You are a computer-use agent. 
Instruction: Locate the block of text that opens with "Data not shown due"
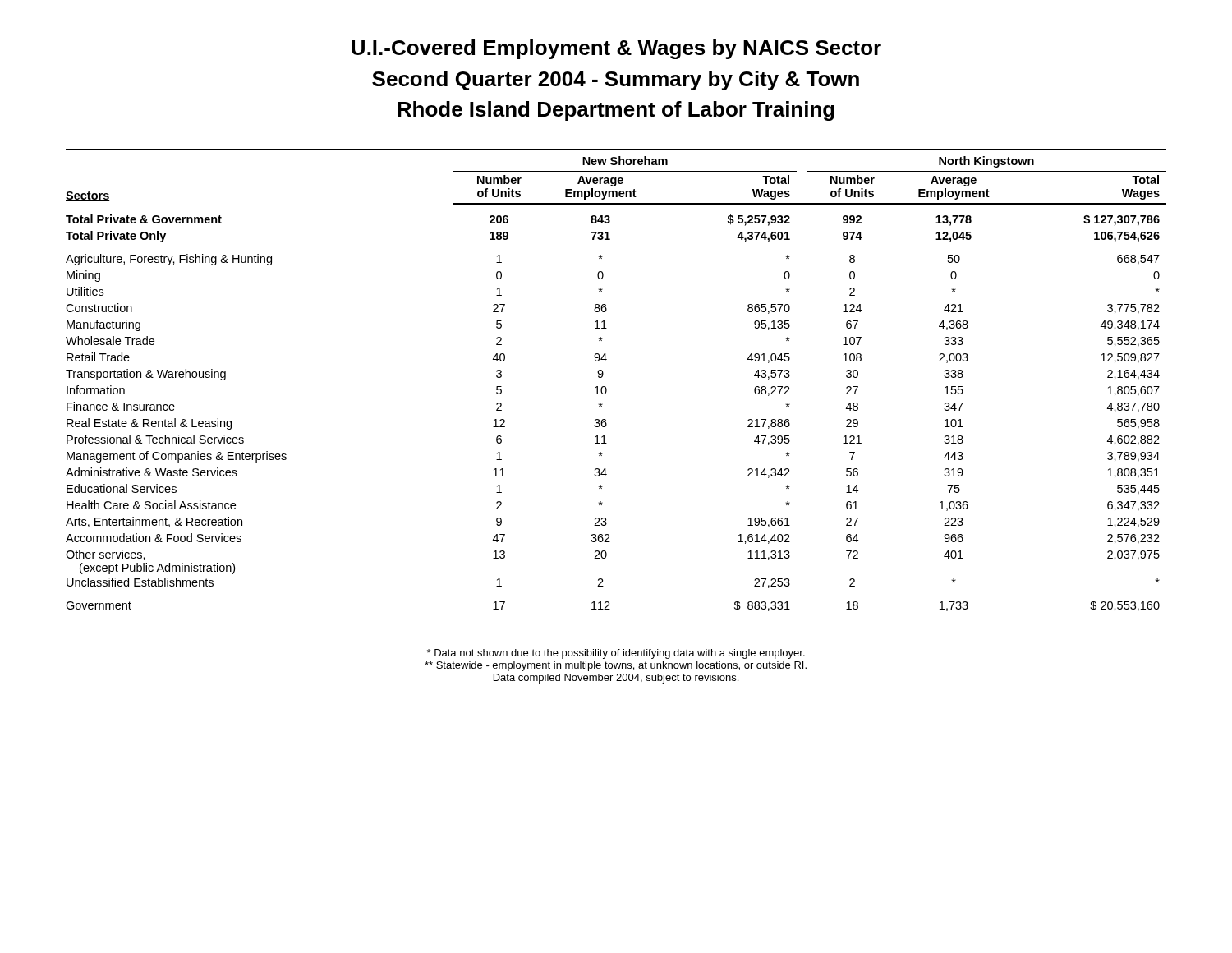coord(616,665)
